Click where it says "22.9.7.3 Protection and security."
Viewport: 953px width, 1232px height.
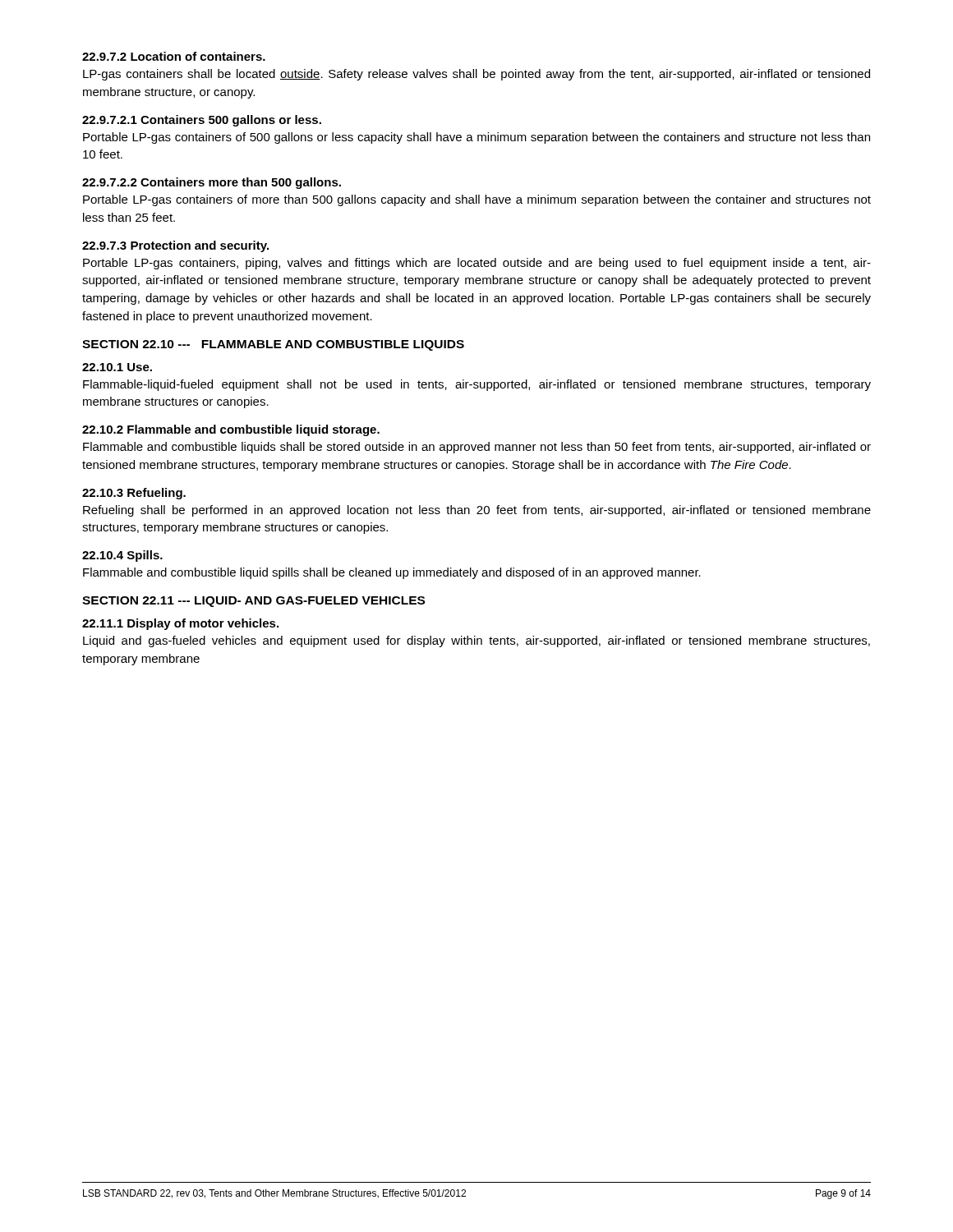coord(176,245)
